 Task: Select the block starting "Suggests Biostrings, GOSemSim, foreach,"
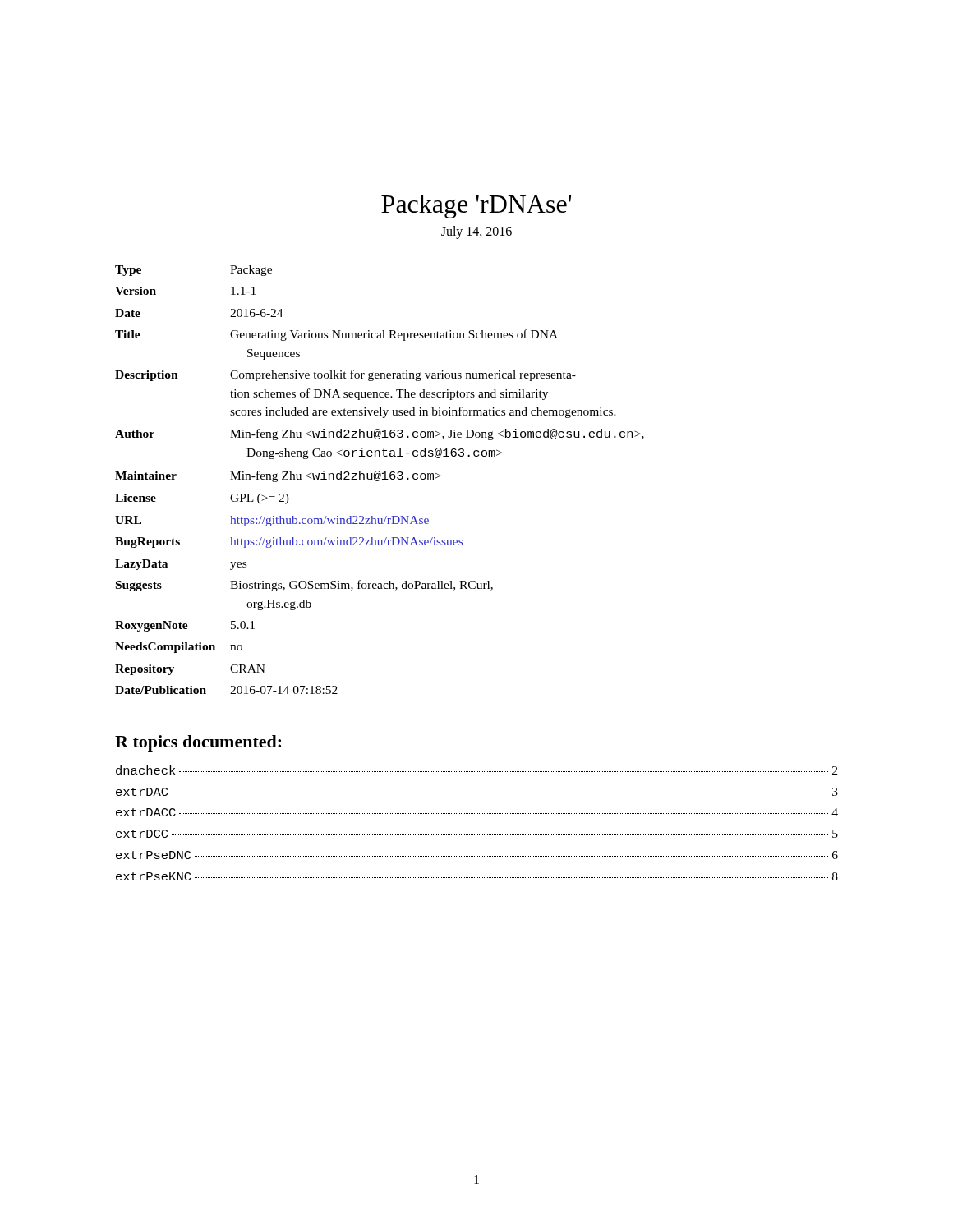click(476, 594)
